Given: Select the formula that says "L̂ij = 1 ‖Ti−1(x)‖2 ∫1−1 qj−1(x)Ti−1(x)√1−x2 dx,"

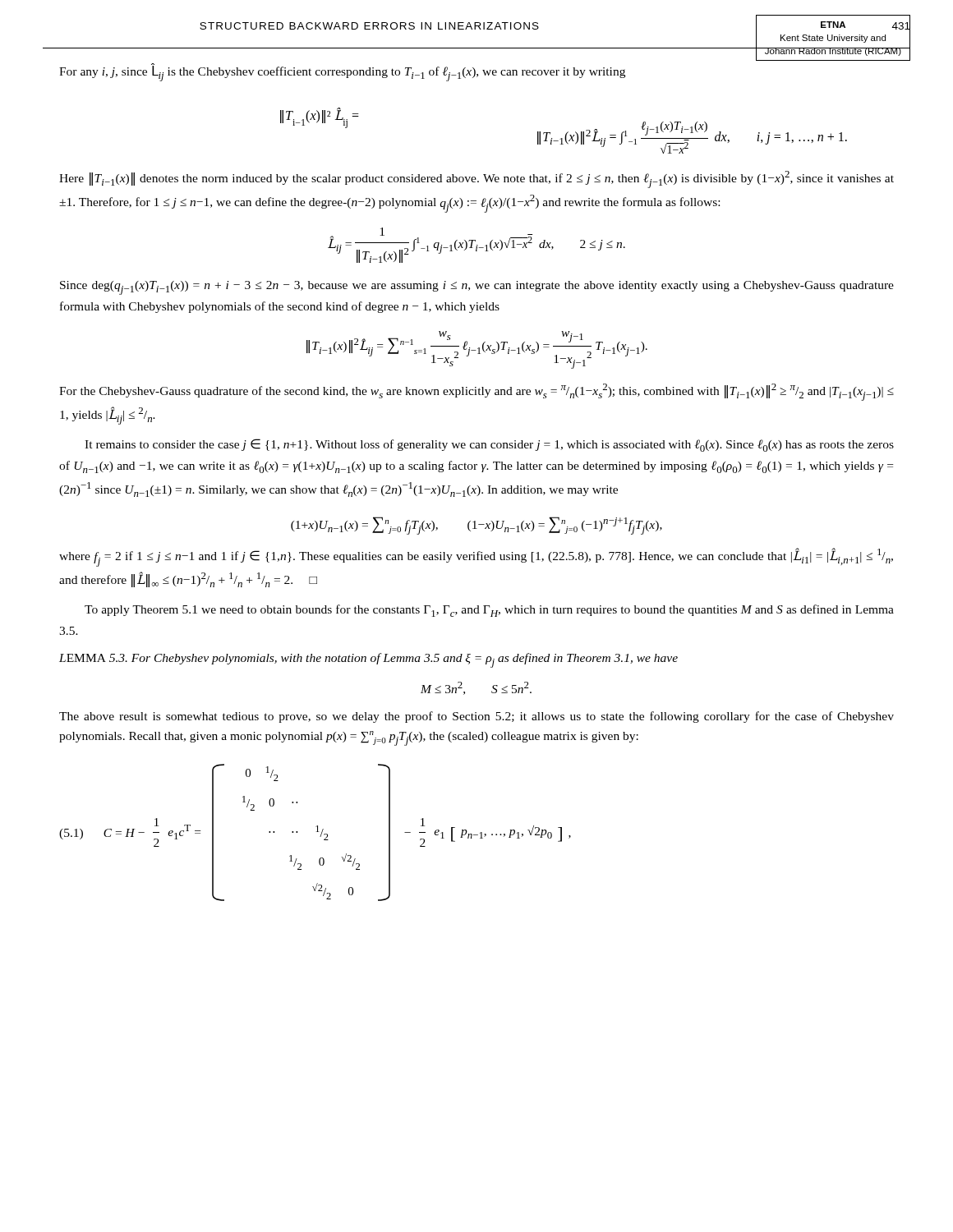Looking at the screenshot, I should point(476,245).
